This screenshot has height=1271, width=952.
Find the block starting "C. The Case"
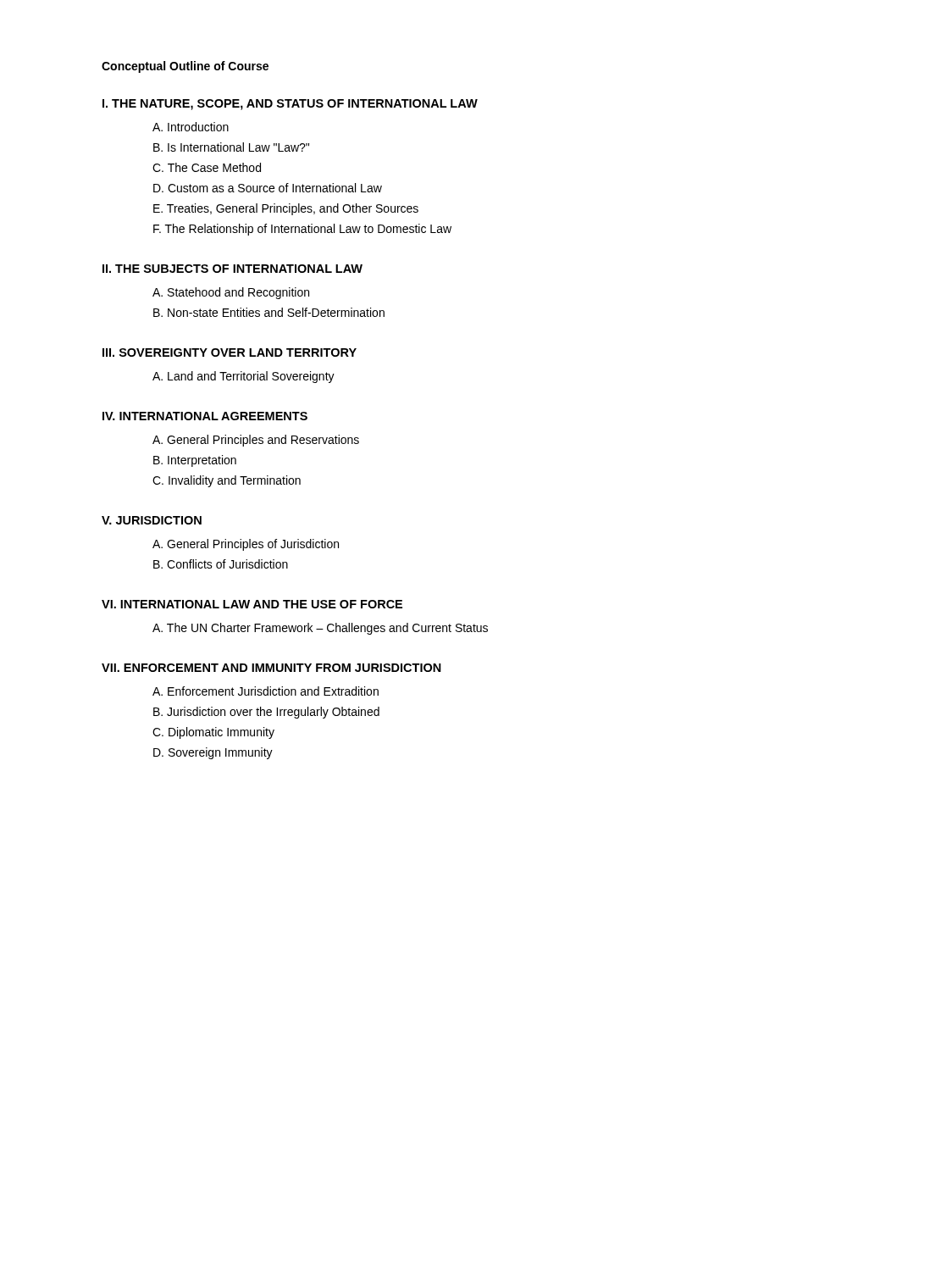coord(207,168)
